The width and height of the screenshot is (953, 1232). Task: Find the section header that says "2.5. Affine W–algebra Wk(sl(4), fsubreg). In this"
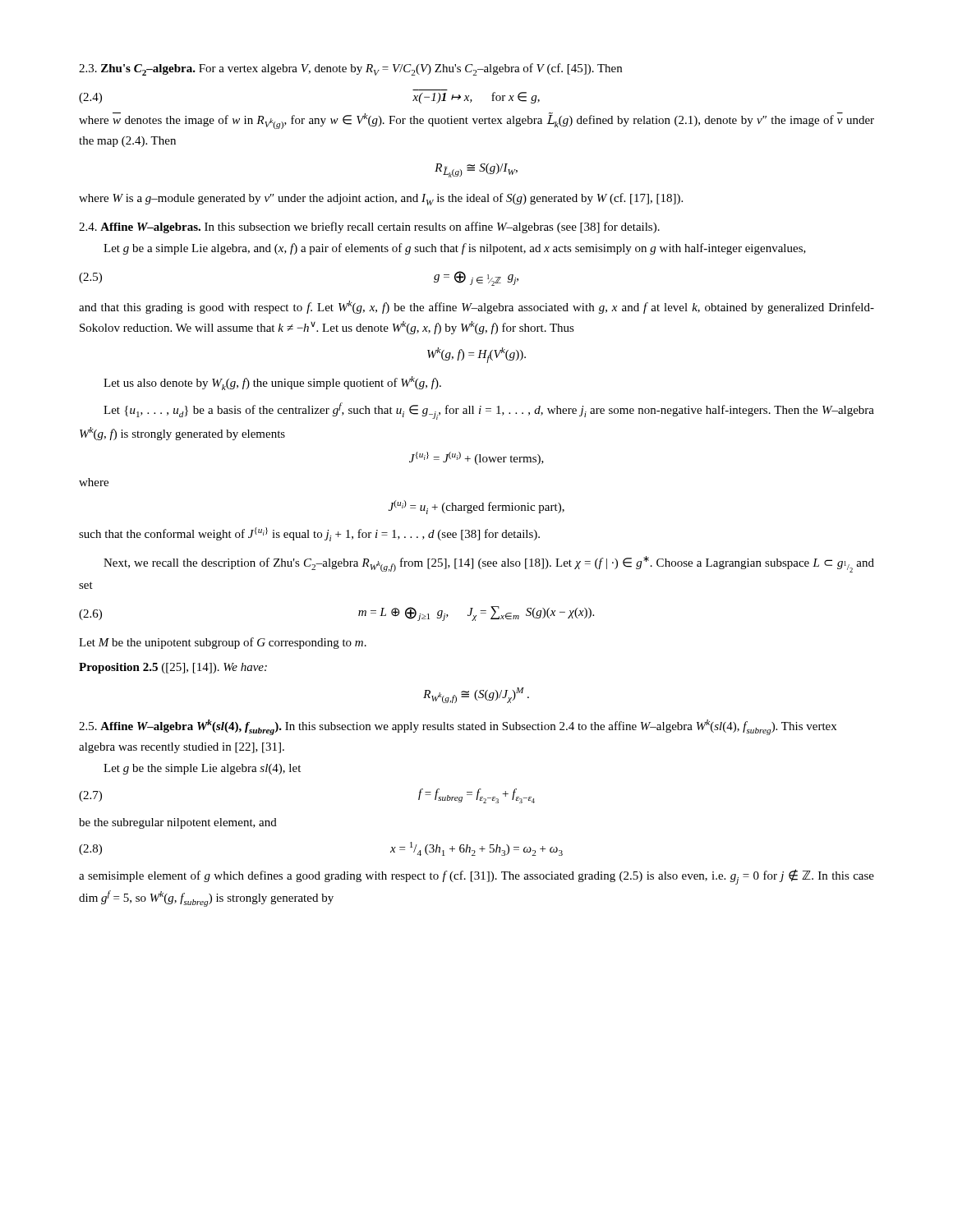458,735
